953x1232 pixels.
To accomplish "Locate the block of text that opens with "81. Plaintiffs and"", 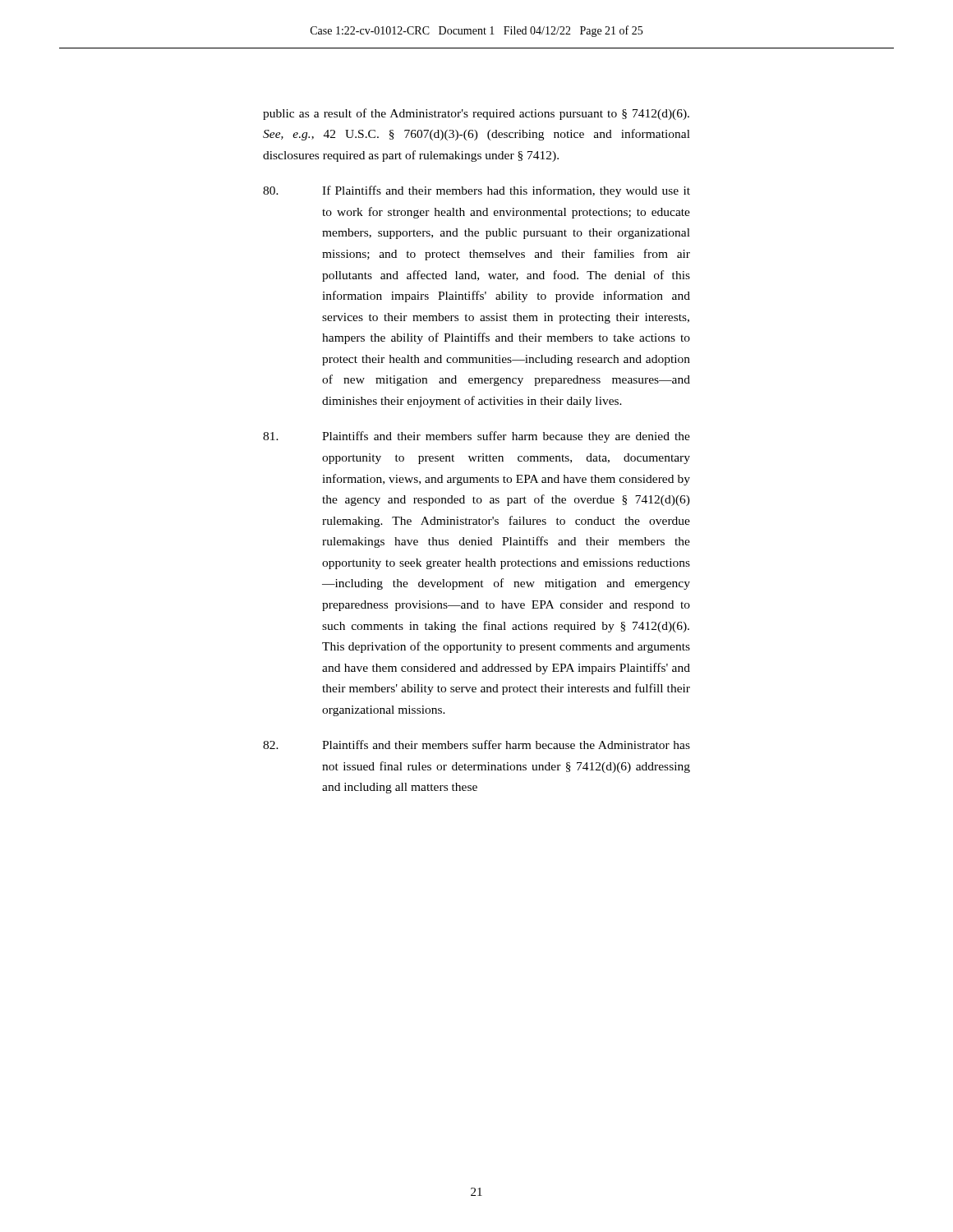I will [x=476, y=573].
